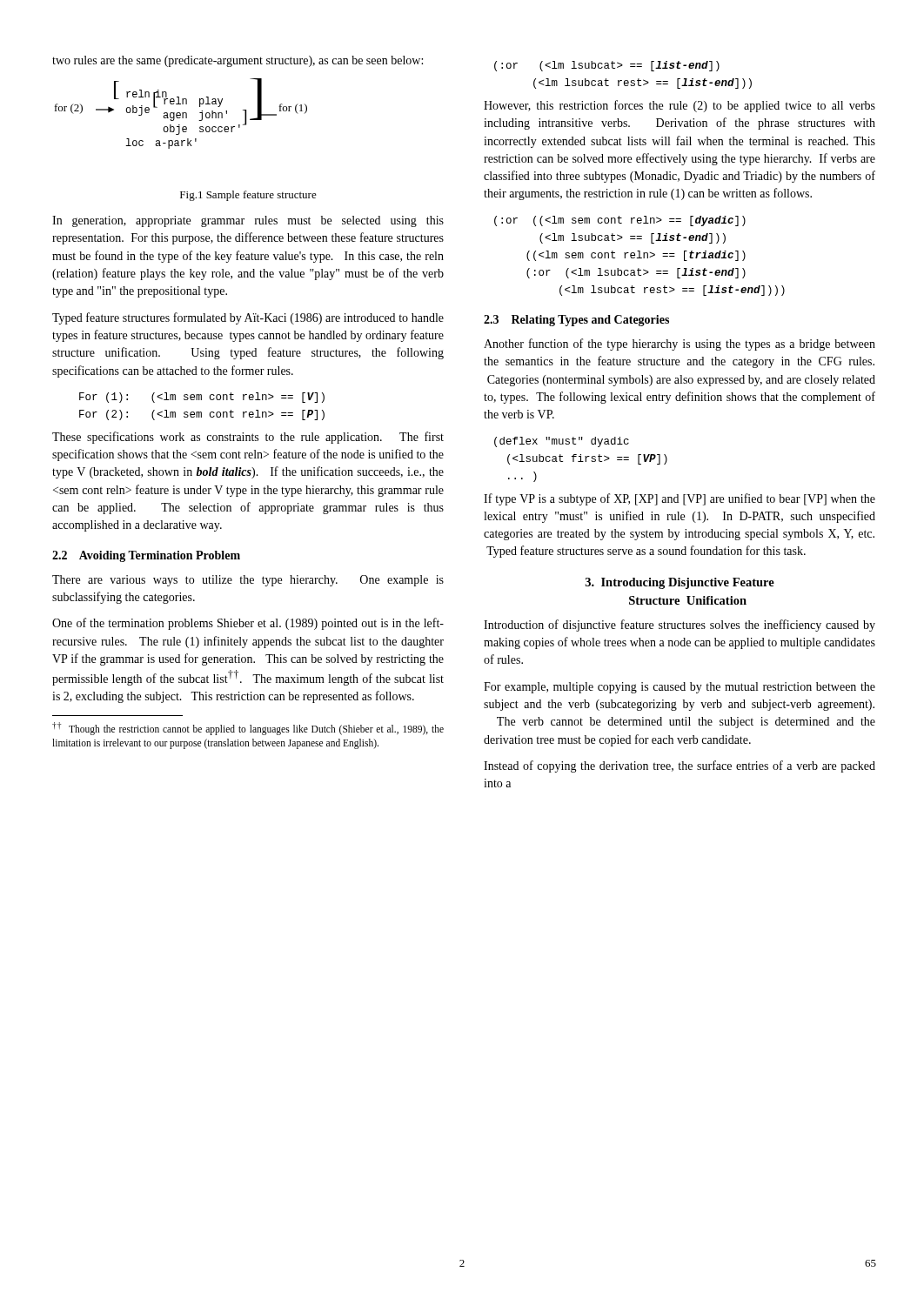Find the text block with the text "two rules are"
This screenshot has width=924, height=1305.
248,61
